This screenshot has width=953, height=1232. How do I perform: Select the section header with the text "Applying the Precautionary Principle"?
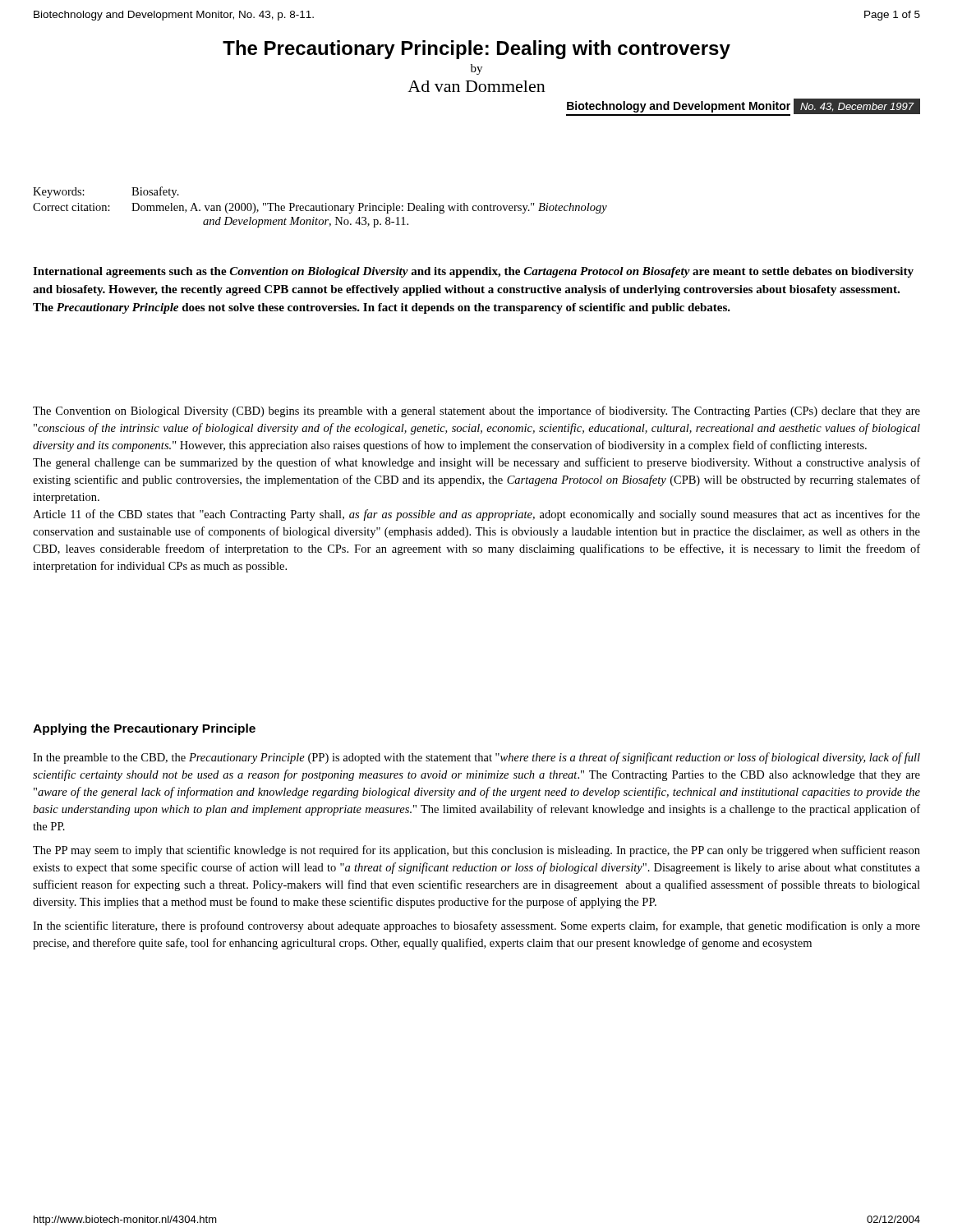tap(144, 728)
